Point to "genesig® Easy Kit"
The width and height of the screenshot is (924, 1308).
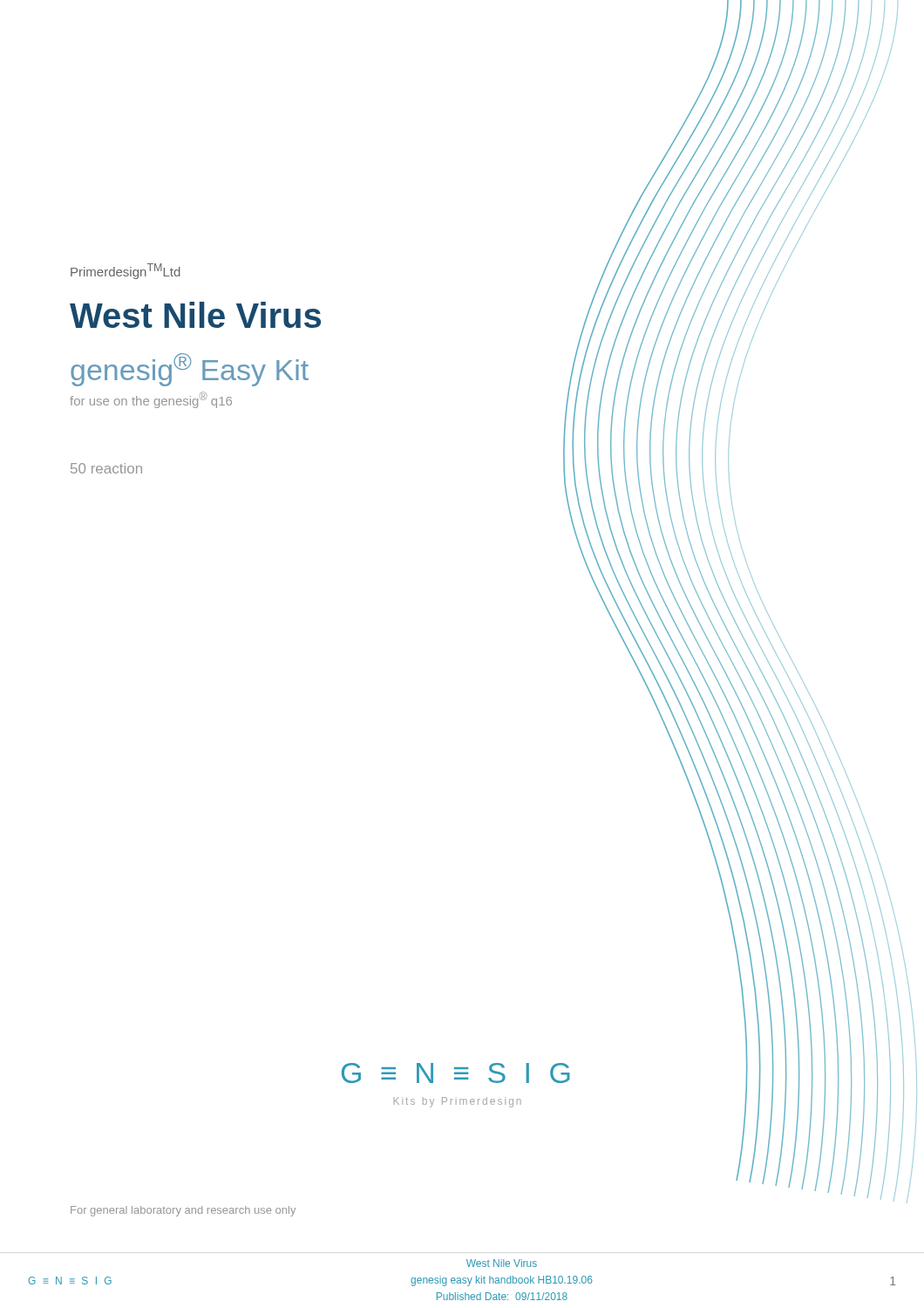(189, 367)
